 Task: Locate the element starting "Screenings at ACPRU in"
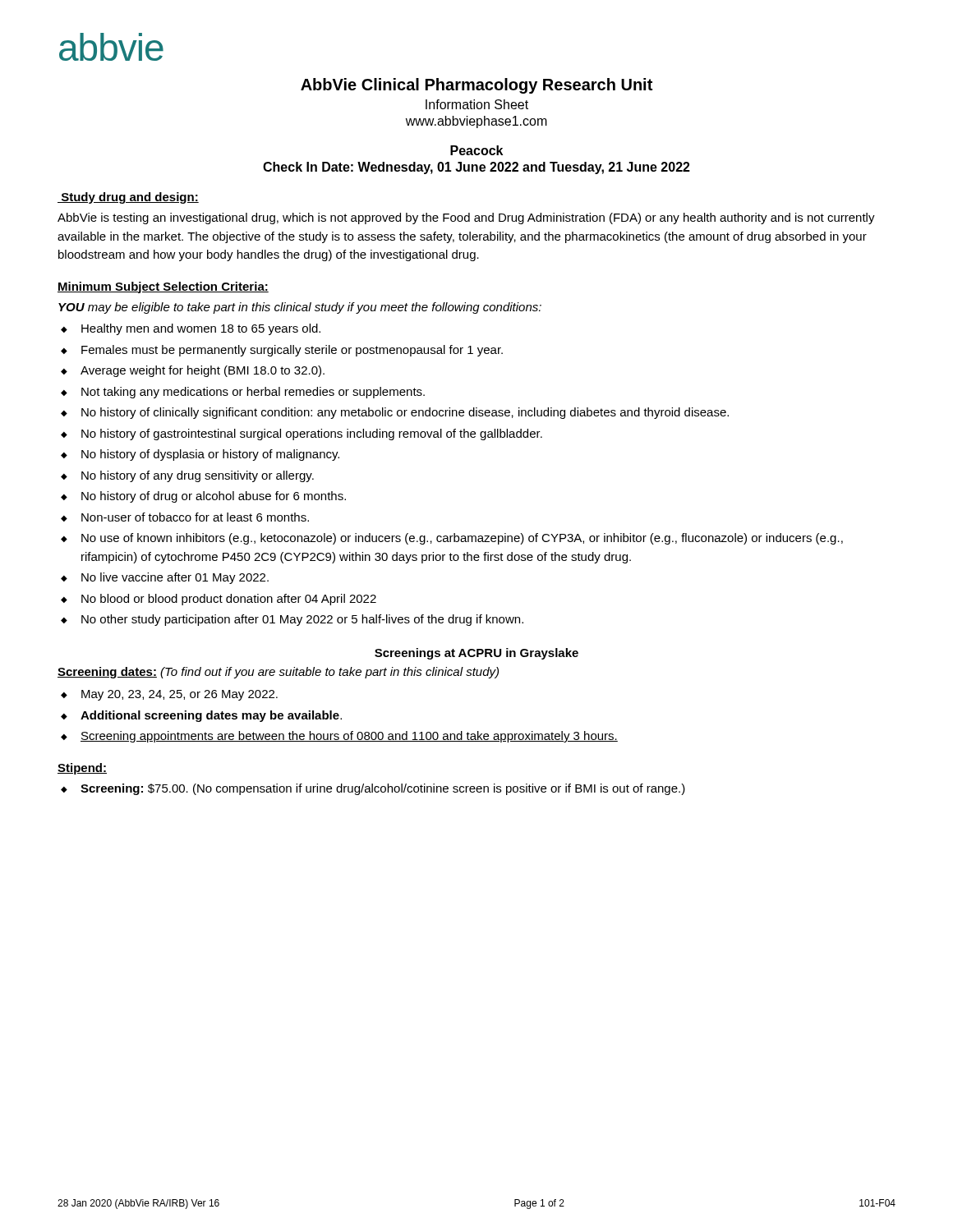476,652
